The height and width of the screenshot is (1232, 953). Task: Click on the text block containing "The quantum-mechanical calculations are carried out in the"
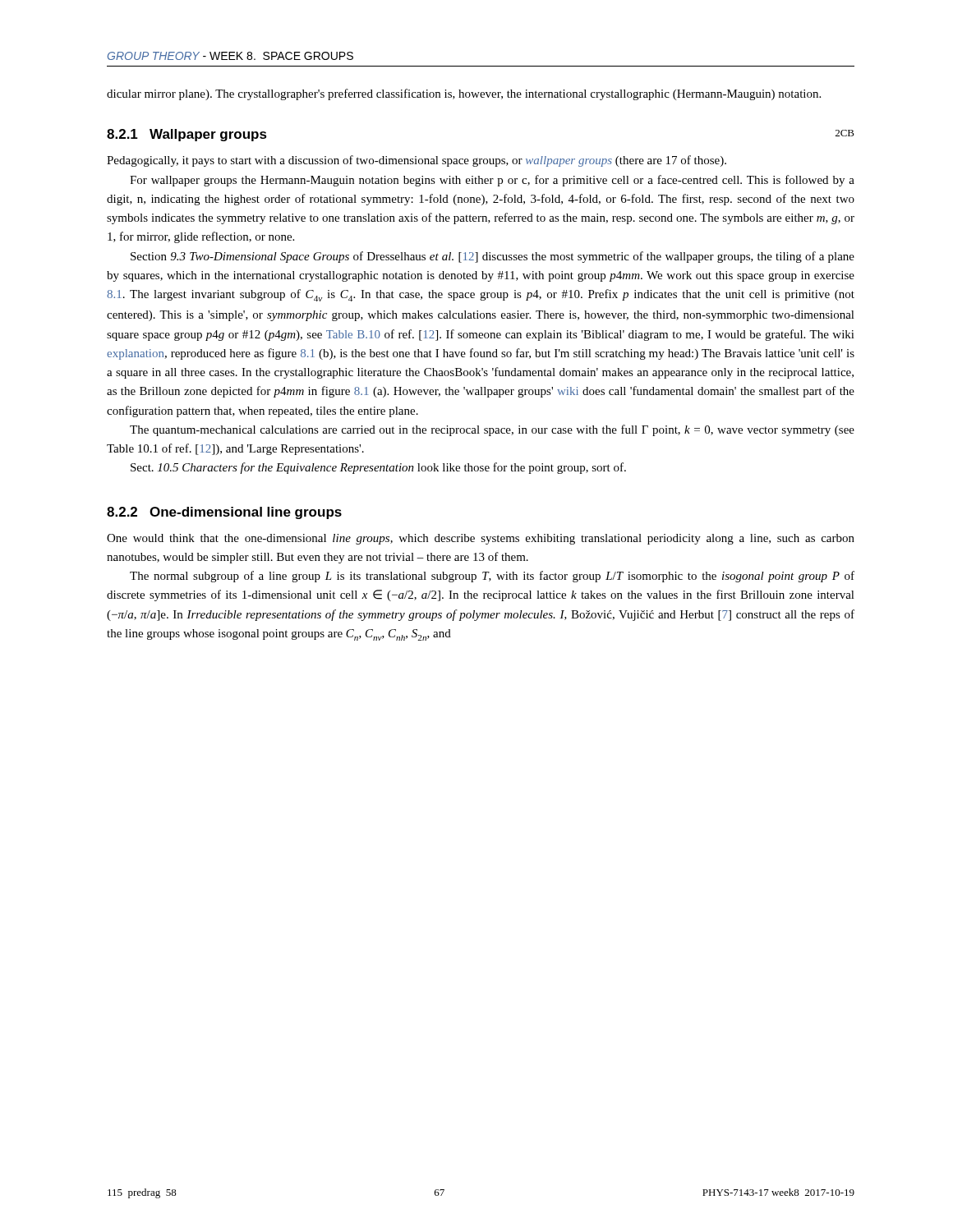coord(481,439)
